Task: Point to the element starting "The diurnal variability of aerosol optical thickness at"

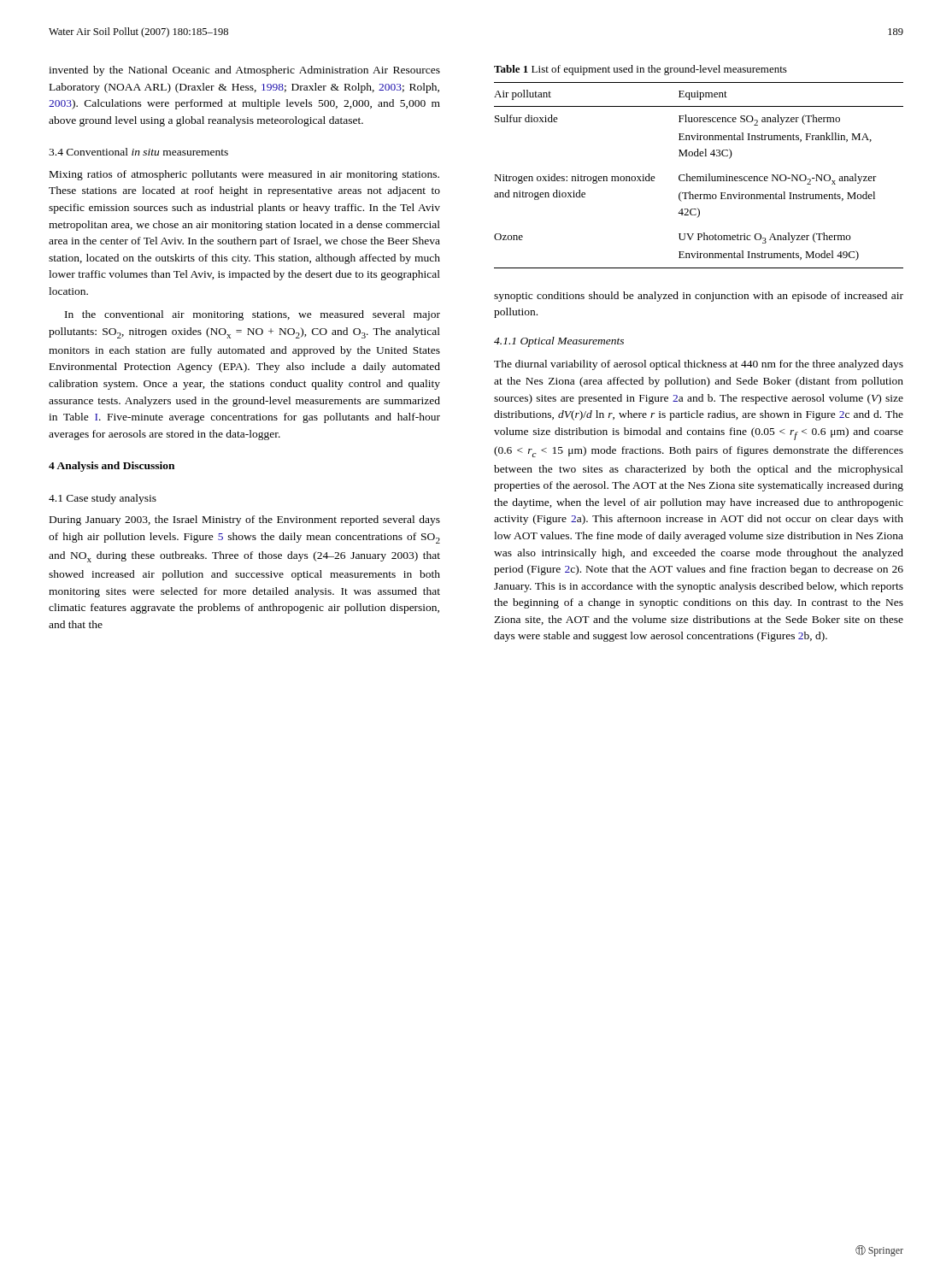Action: pos(699,500)
